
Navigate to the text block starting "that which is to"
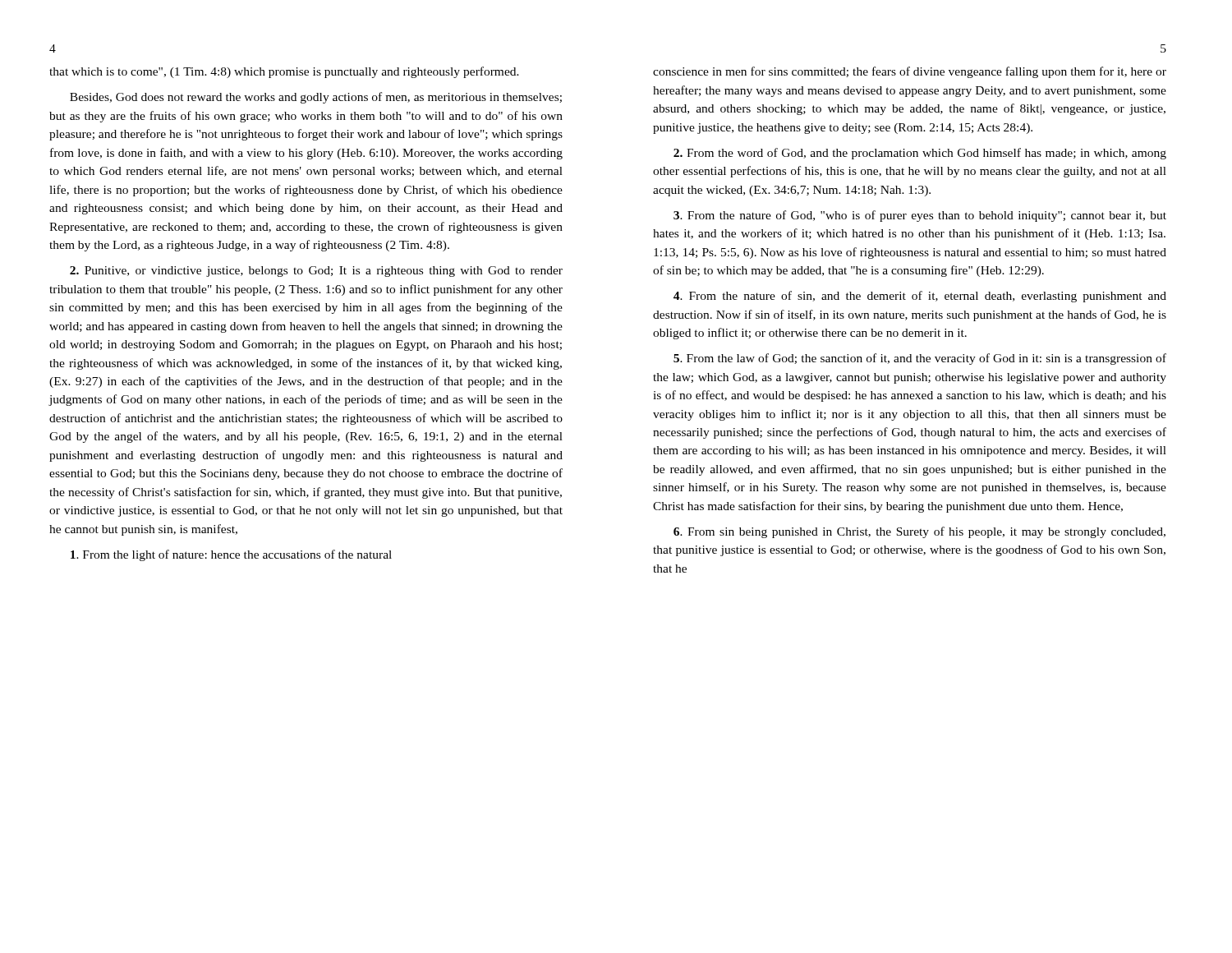(306, 313)
